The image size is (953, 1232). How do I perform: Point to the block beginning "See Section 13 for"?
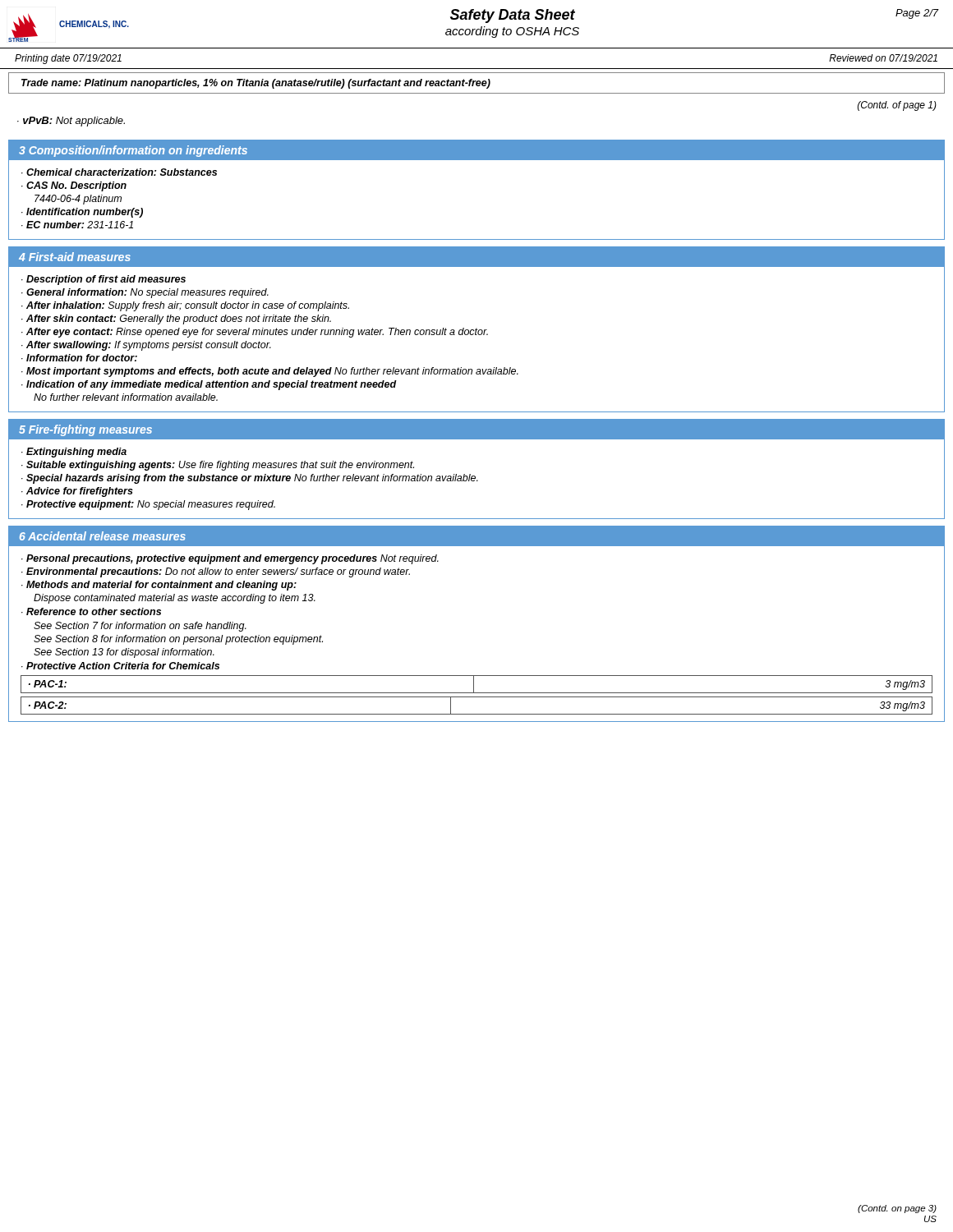(124, 652)
